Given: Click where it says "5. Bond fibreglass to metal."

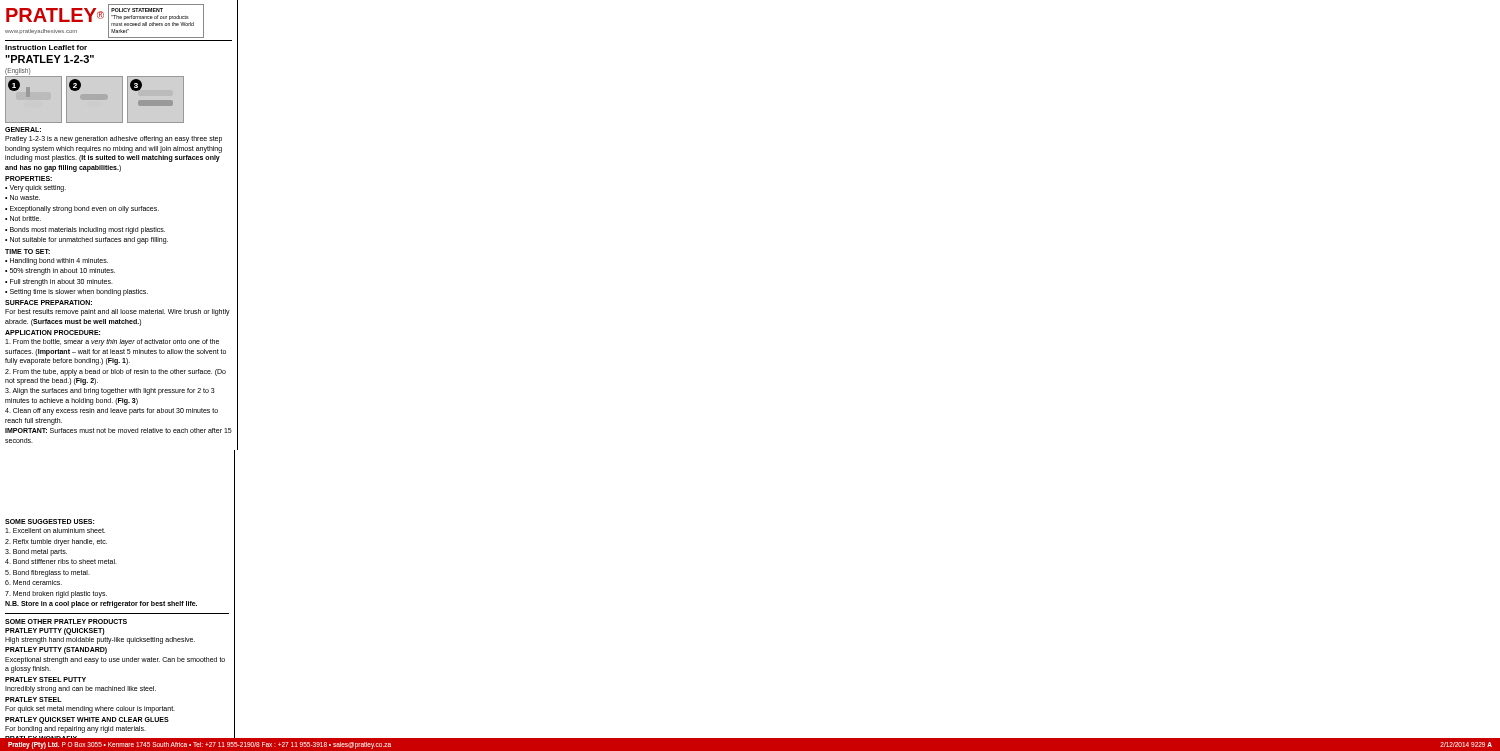Looking at the screenshot, I should point(117,573).
